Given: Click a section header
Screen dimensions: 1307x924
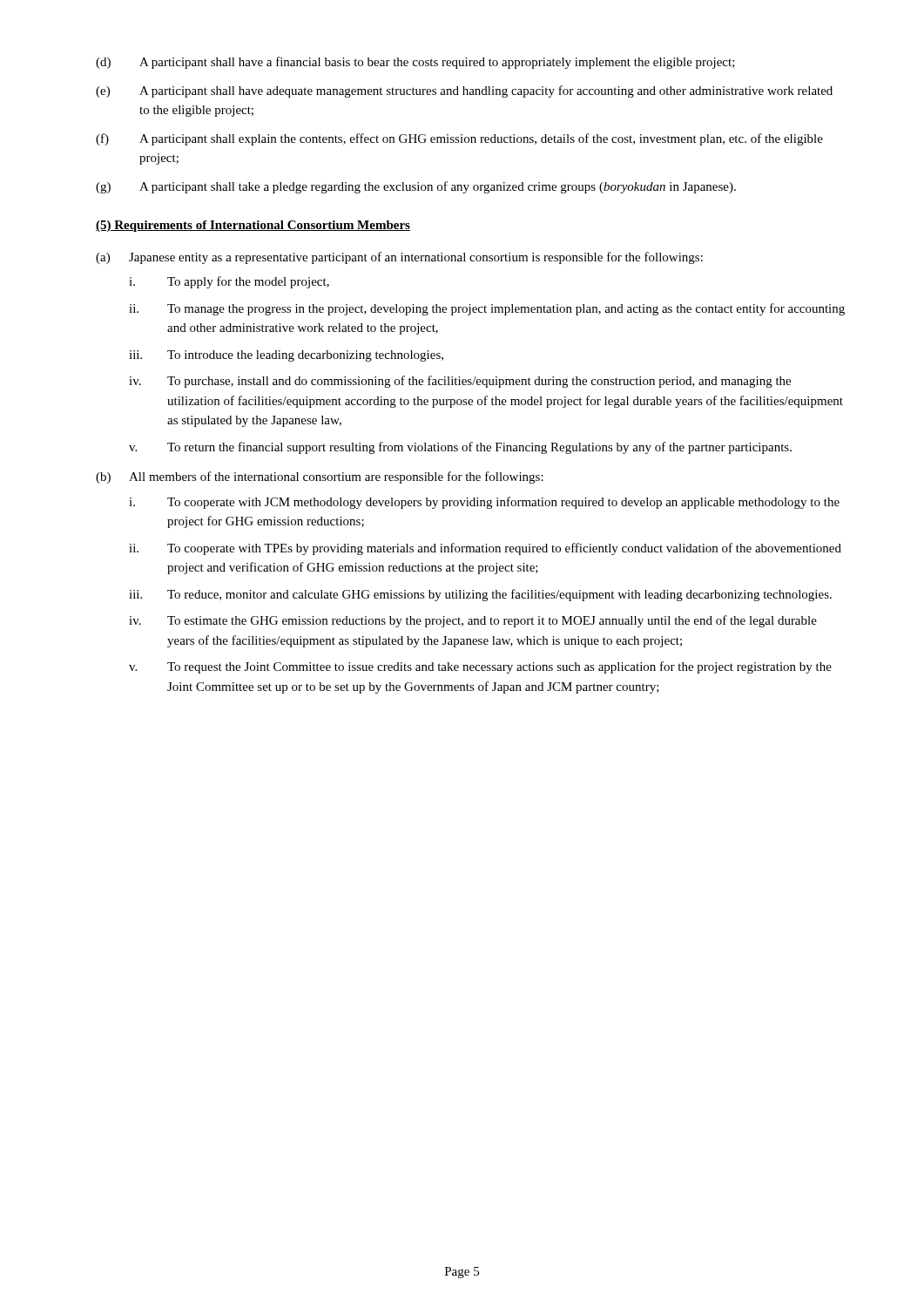Looking at the screenshot, I should click(253, 225).
